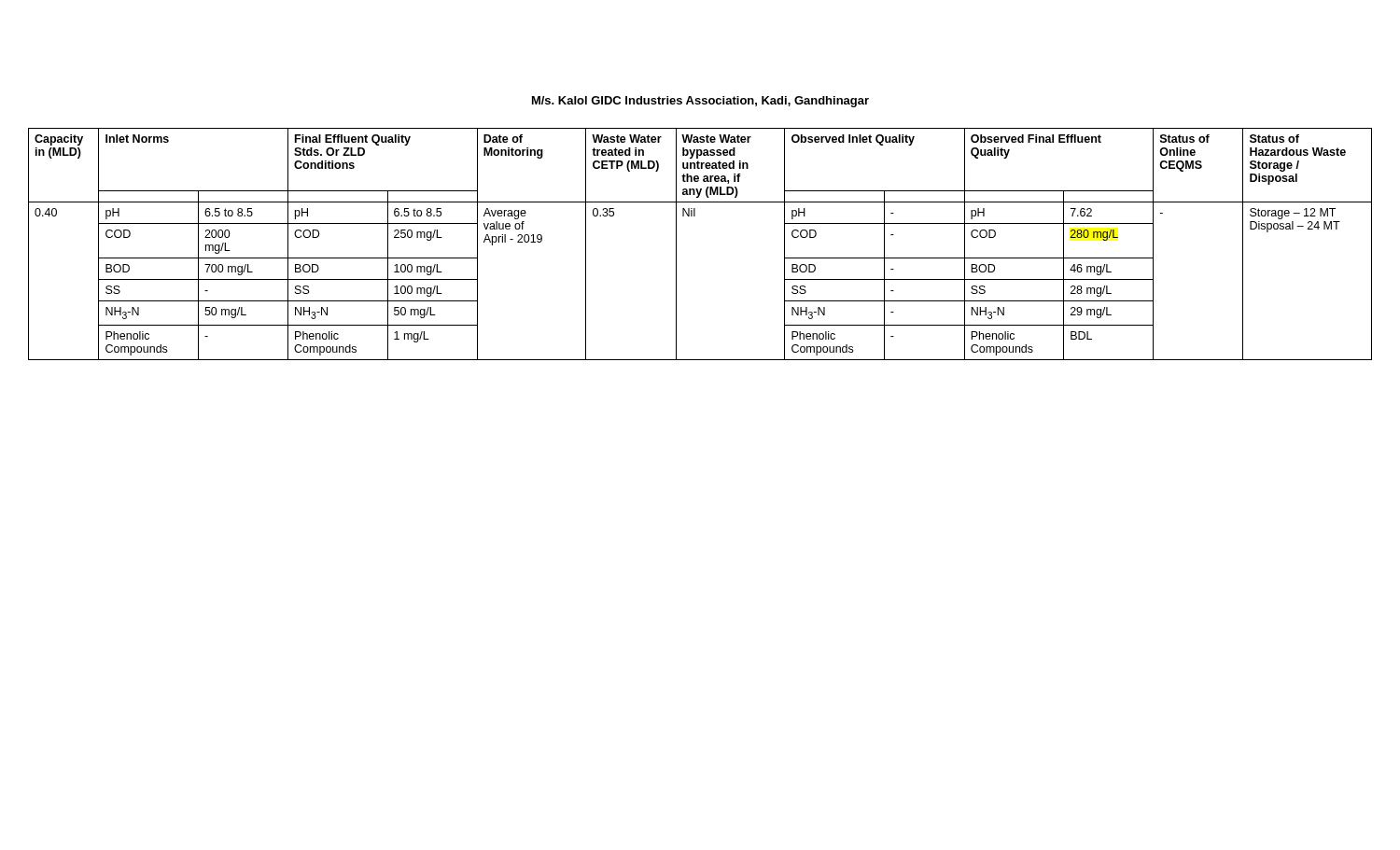Locate a table
The width and height of the screenshot is (1400, 850).
[x=700, y=244]
